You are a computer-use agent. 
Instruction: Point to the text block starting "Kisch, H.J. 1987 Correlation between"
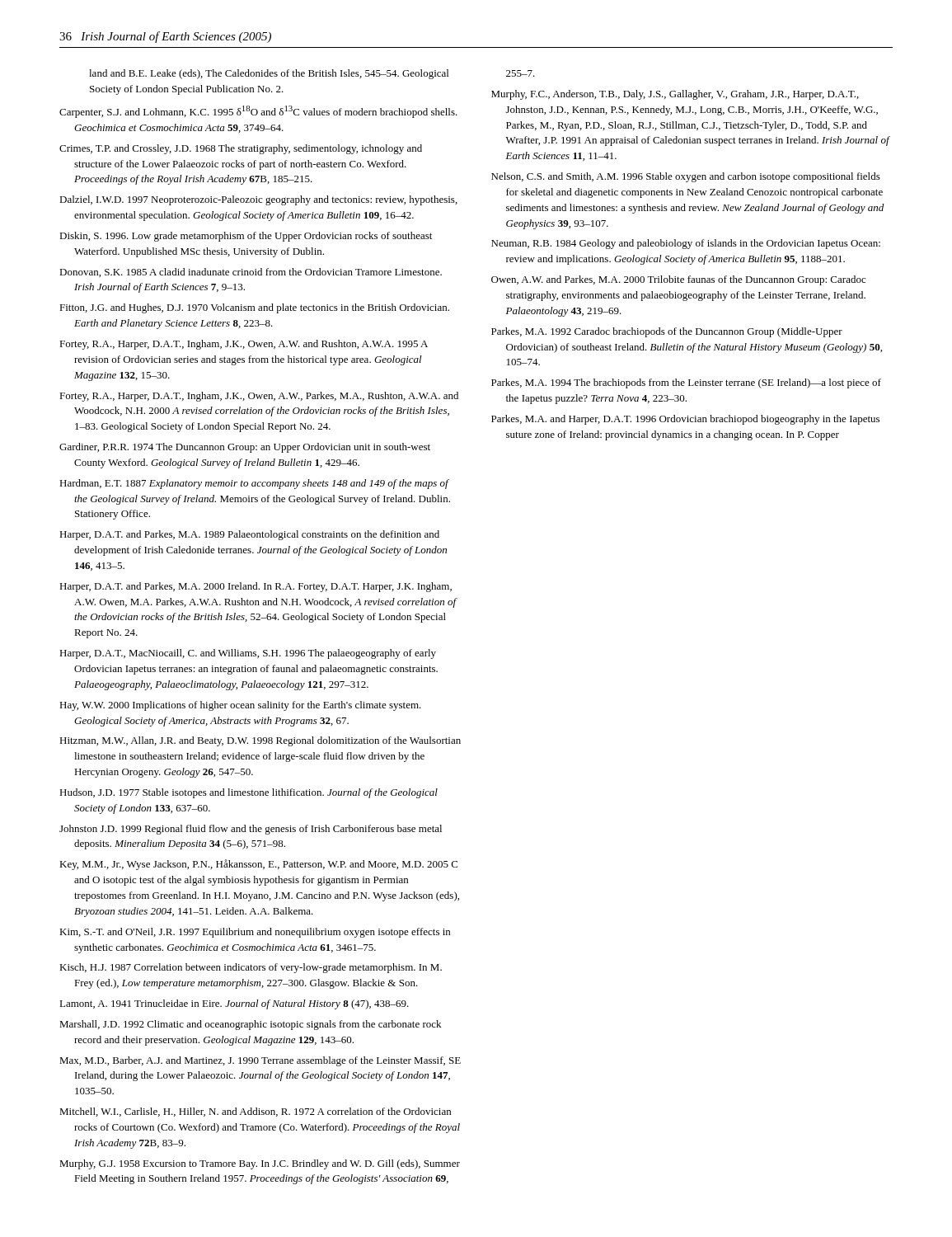(x=251, y=975)
